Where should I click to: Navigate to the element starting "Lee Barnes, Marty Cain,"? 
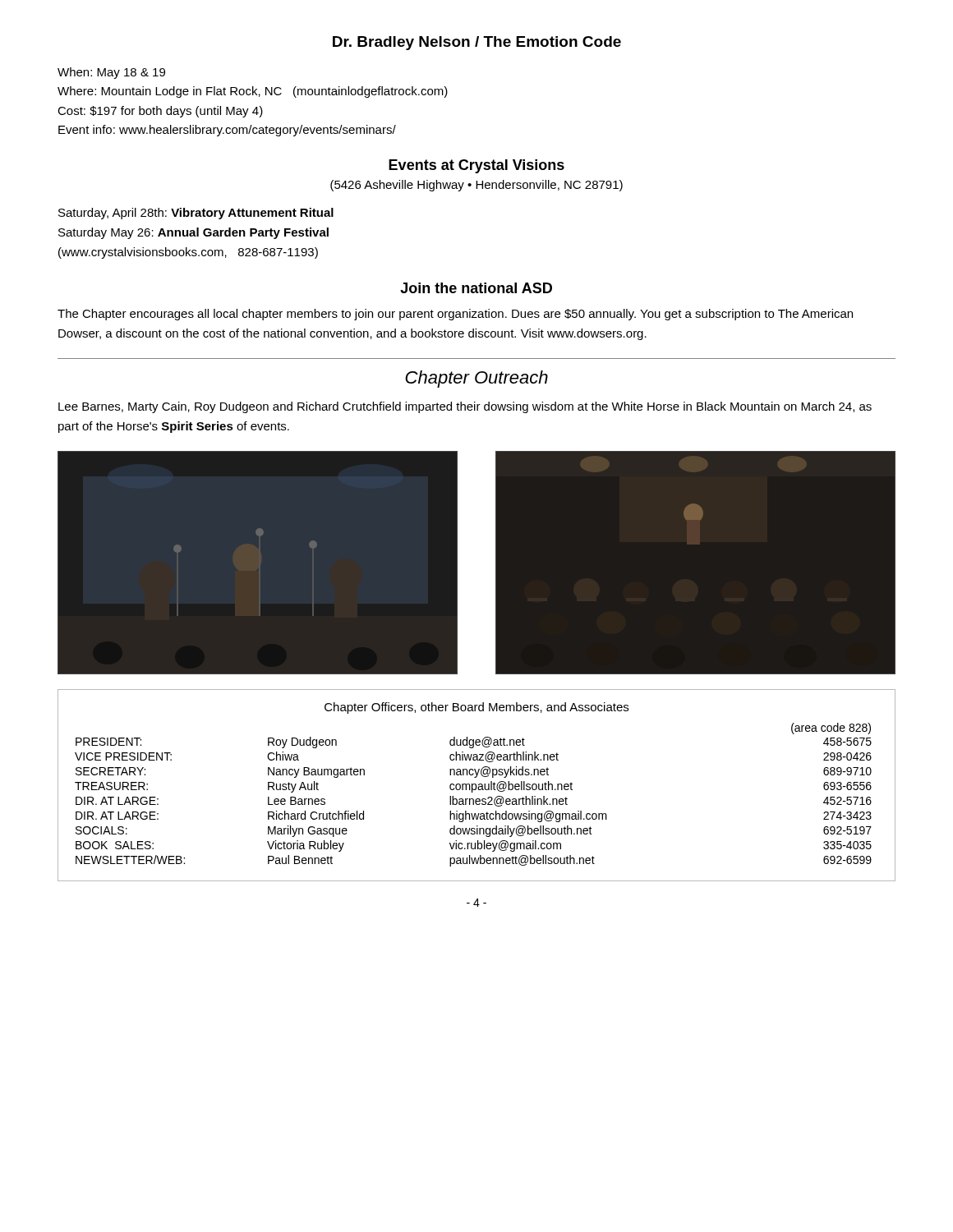(465, 416)
